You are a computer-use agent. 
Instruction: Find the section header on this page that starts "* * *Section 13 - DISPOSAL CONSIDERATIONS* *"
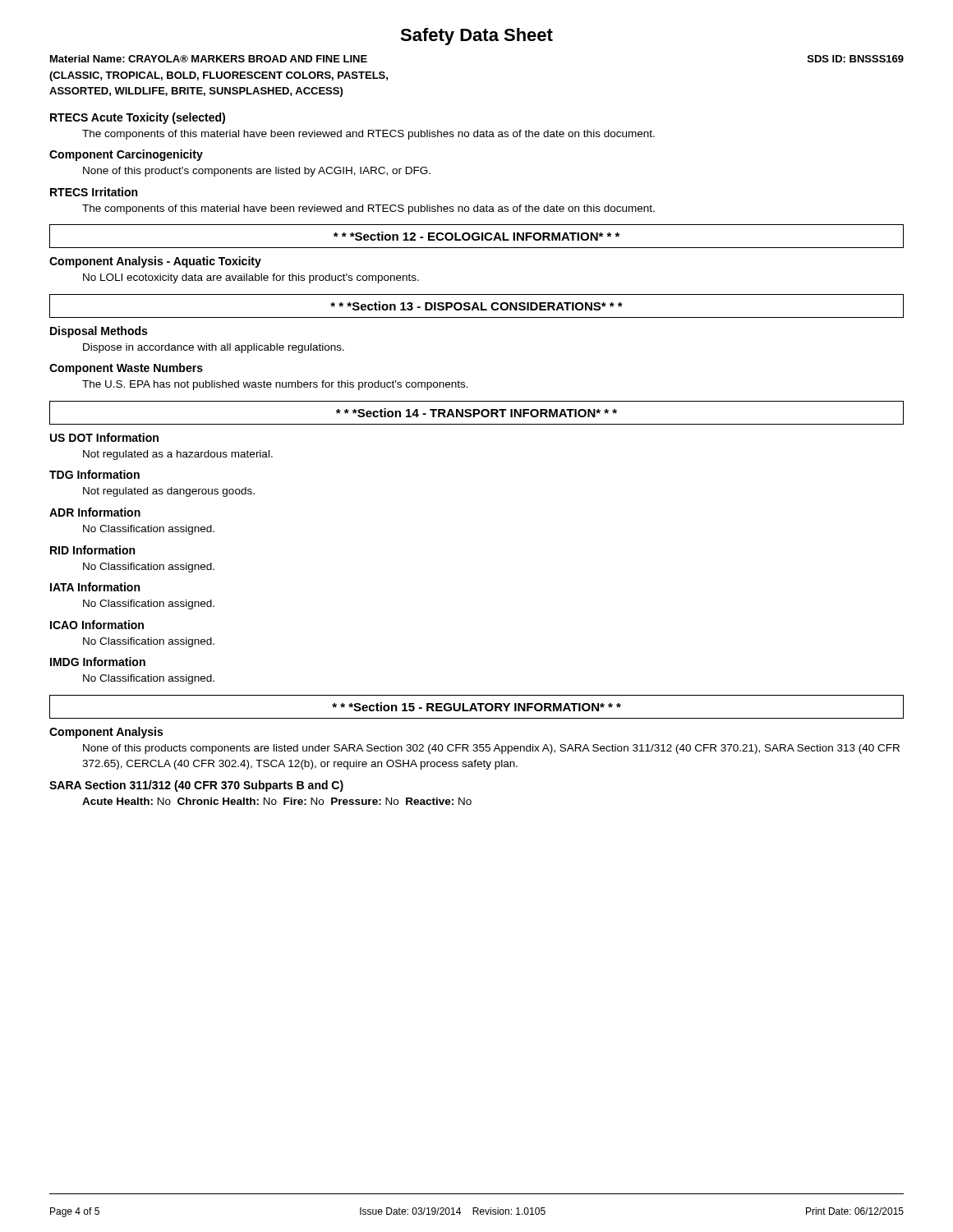tap(476, 306)
